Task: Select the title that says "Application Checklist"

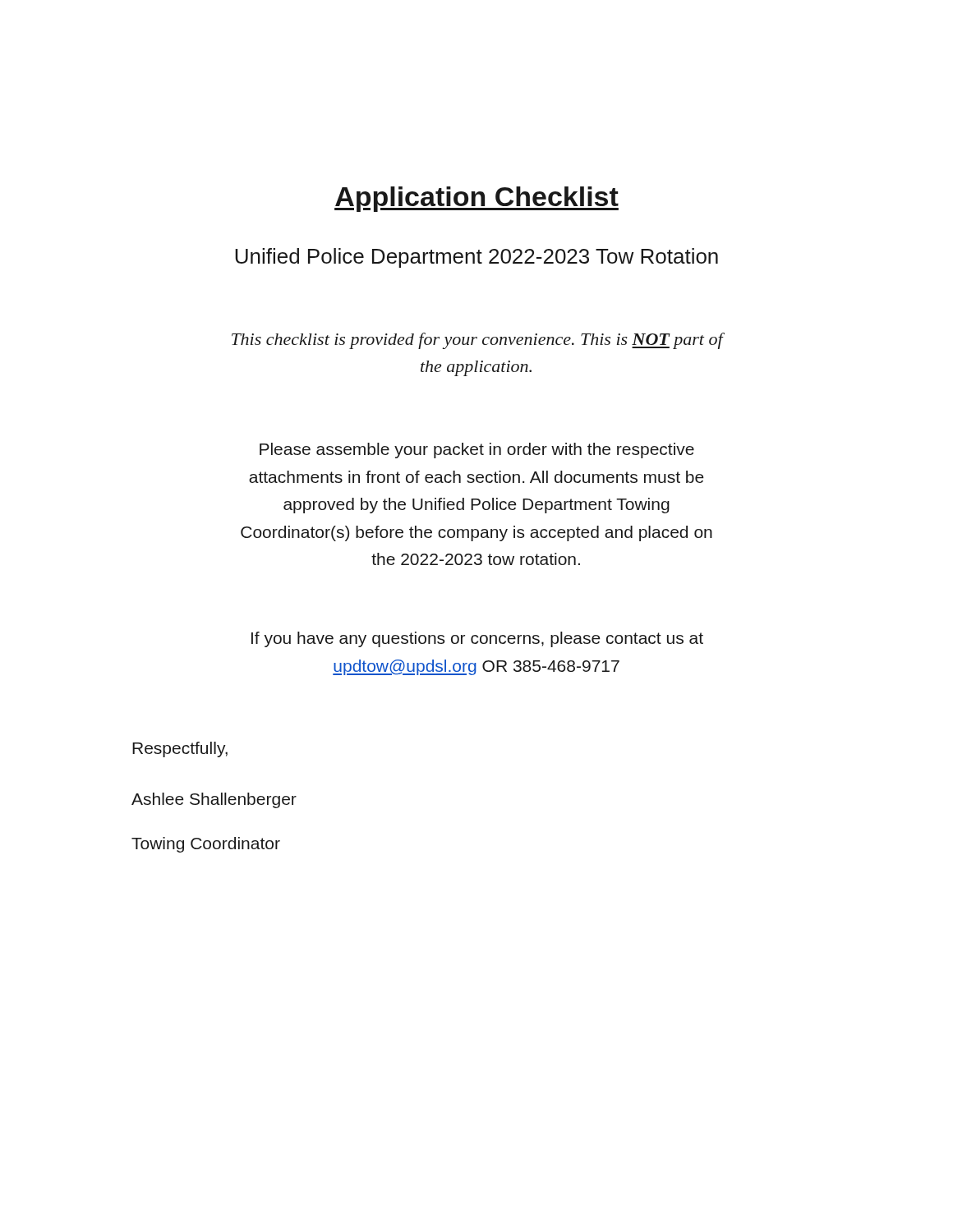Action: pyautogui.click(x=476, y=197)
